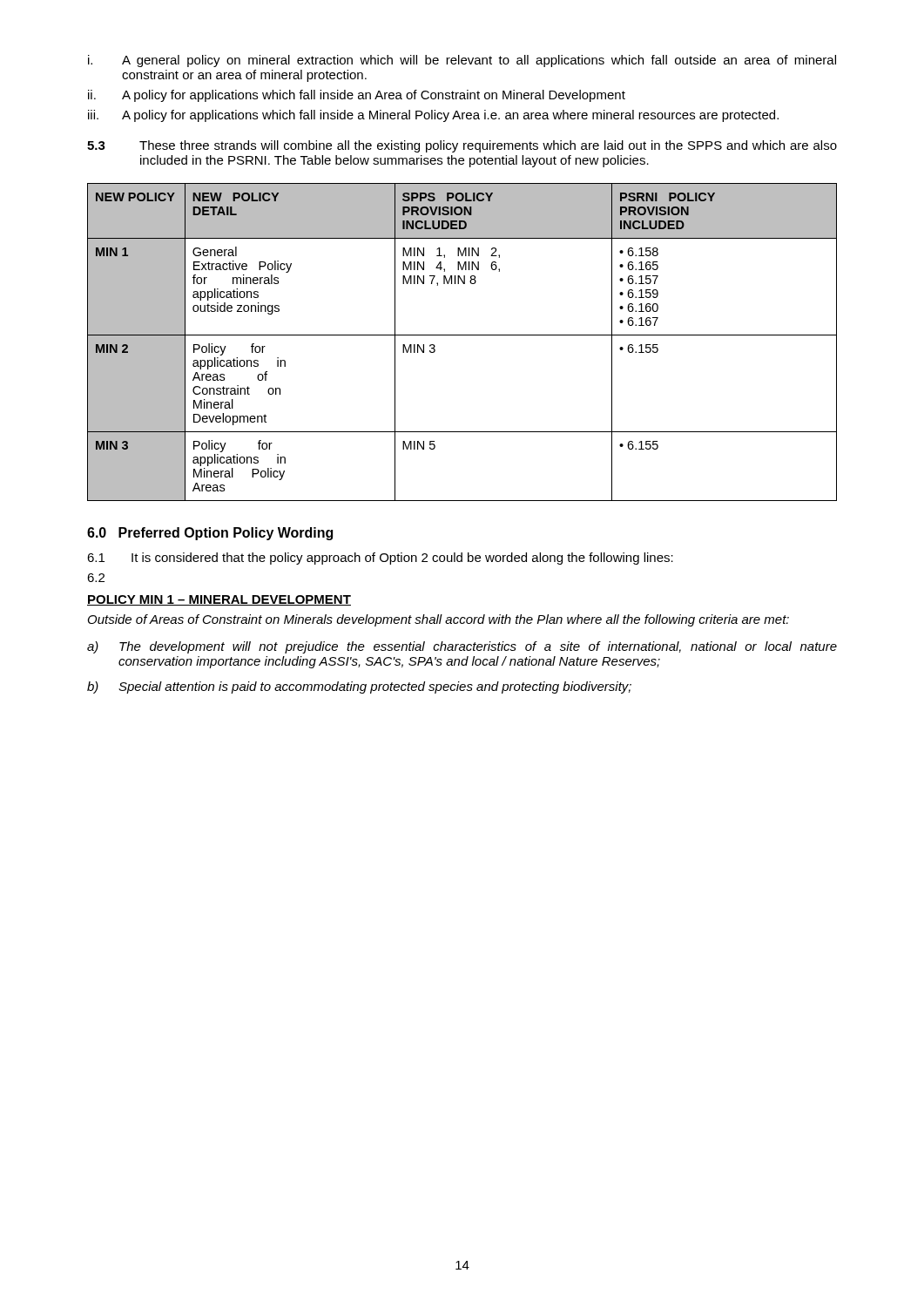This screenshot has width=924, height=1307.
Task: Locate the text starting "6.0 Preferred Option Policy Wording"
Action: point(210,533)
